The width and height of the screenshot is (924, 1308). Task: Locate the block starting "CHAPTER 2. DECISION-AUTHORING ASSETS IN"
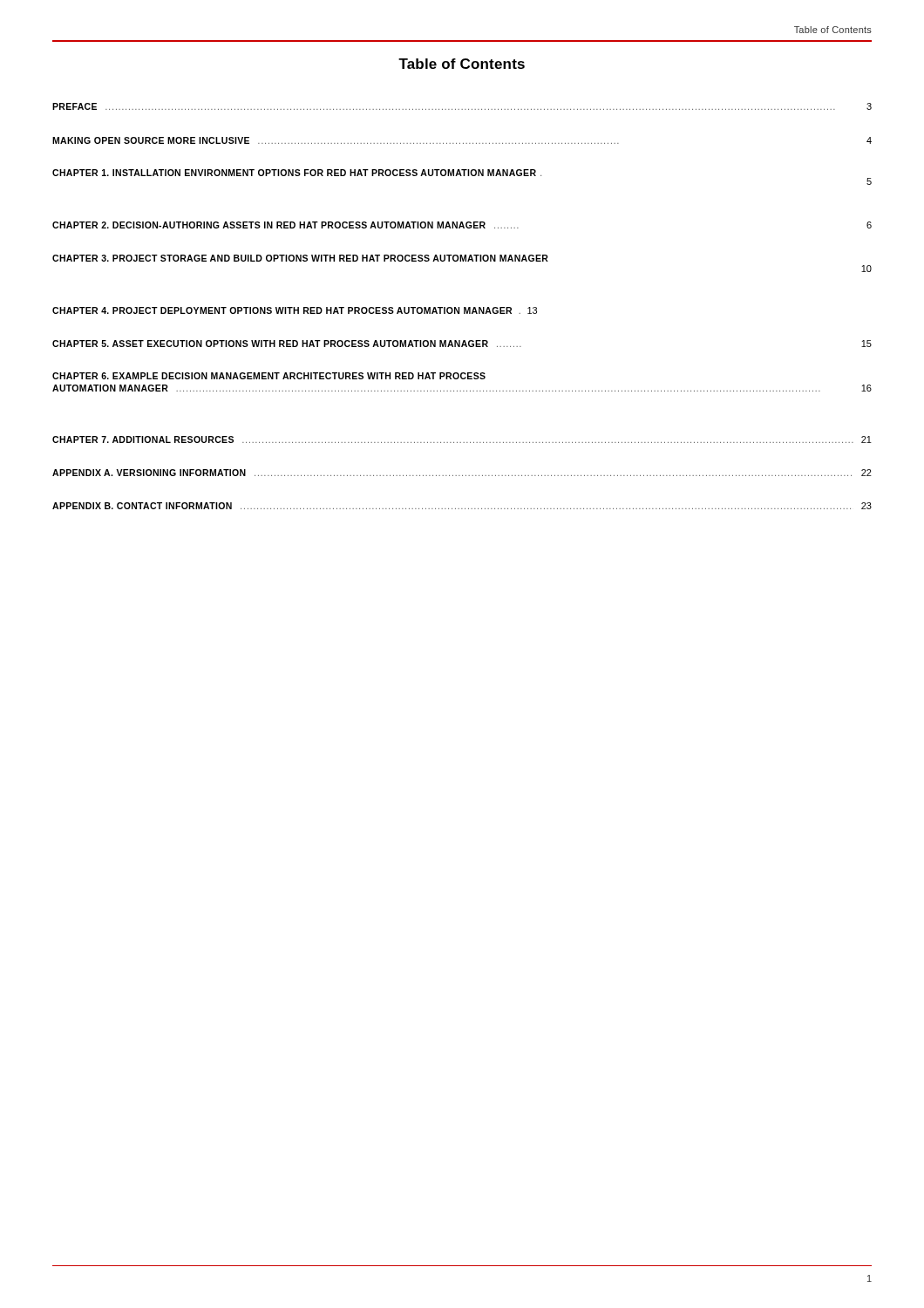[462, 225]
